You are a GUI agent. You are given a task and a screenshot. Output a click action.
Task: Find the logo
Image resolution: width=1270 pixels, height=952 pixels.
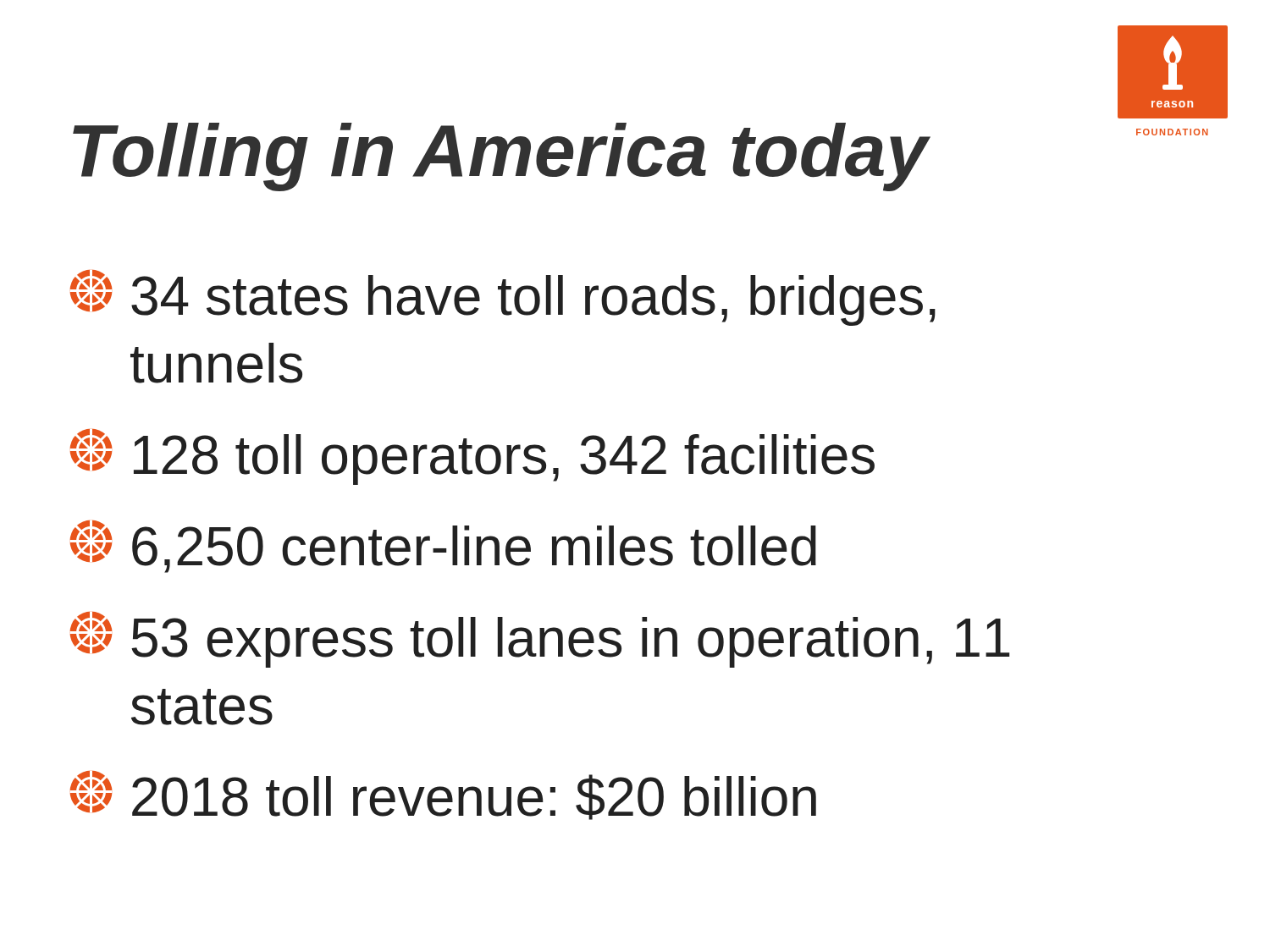(x=1173, y=91)
